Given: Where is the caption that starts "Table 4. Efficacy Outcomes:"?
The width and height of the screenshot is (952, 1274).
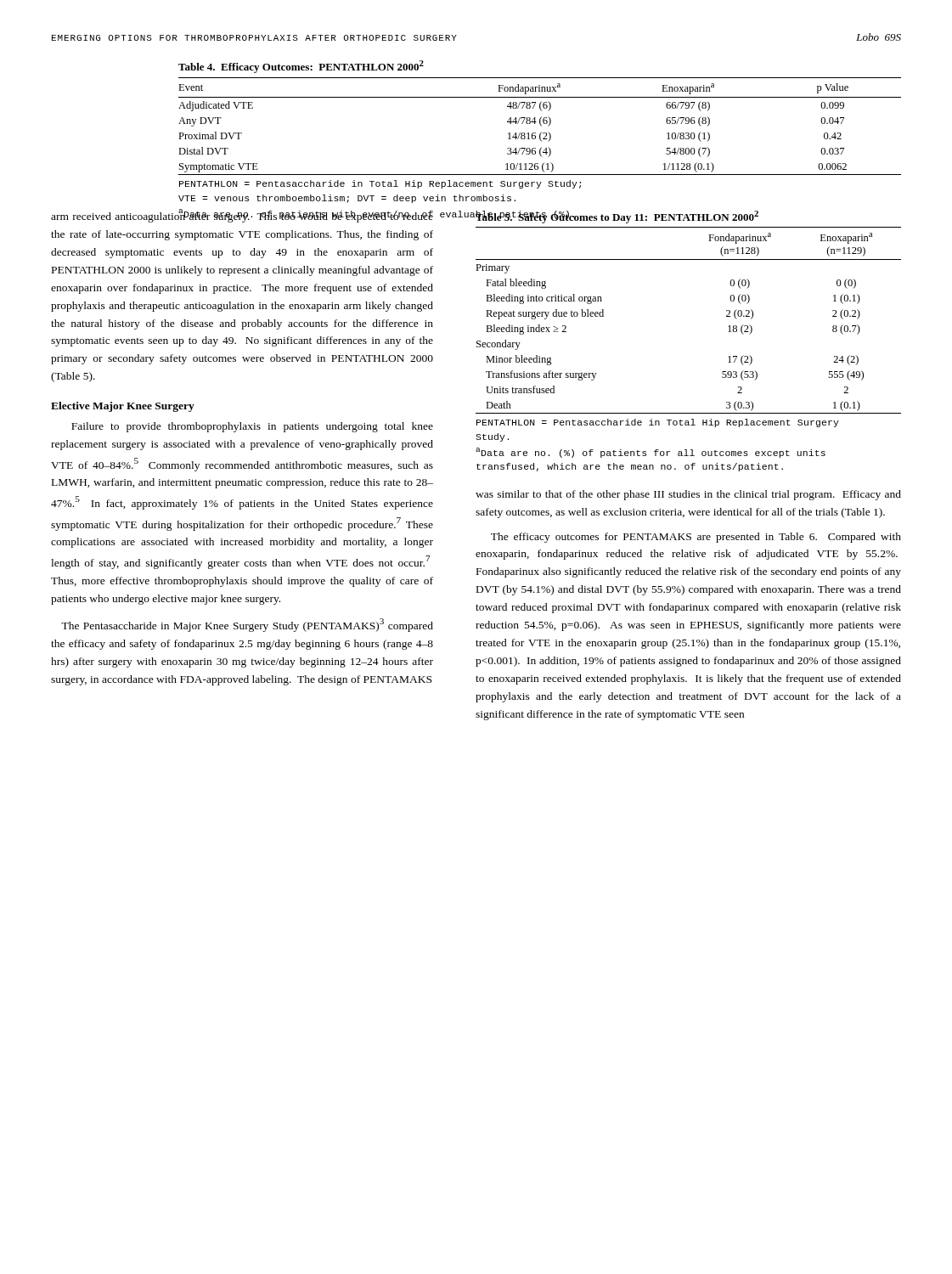Looking at the screenshot, I should [x=301, y=66].
